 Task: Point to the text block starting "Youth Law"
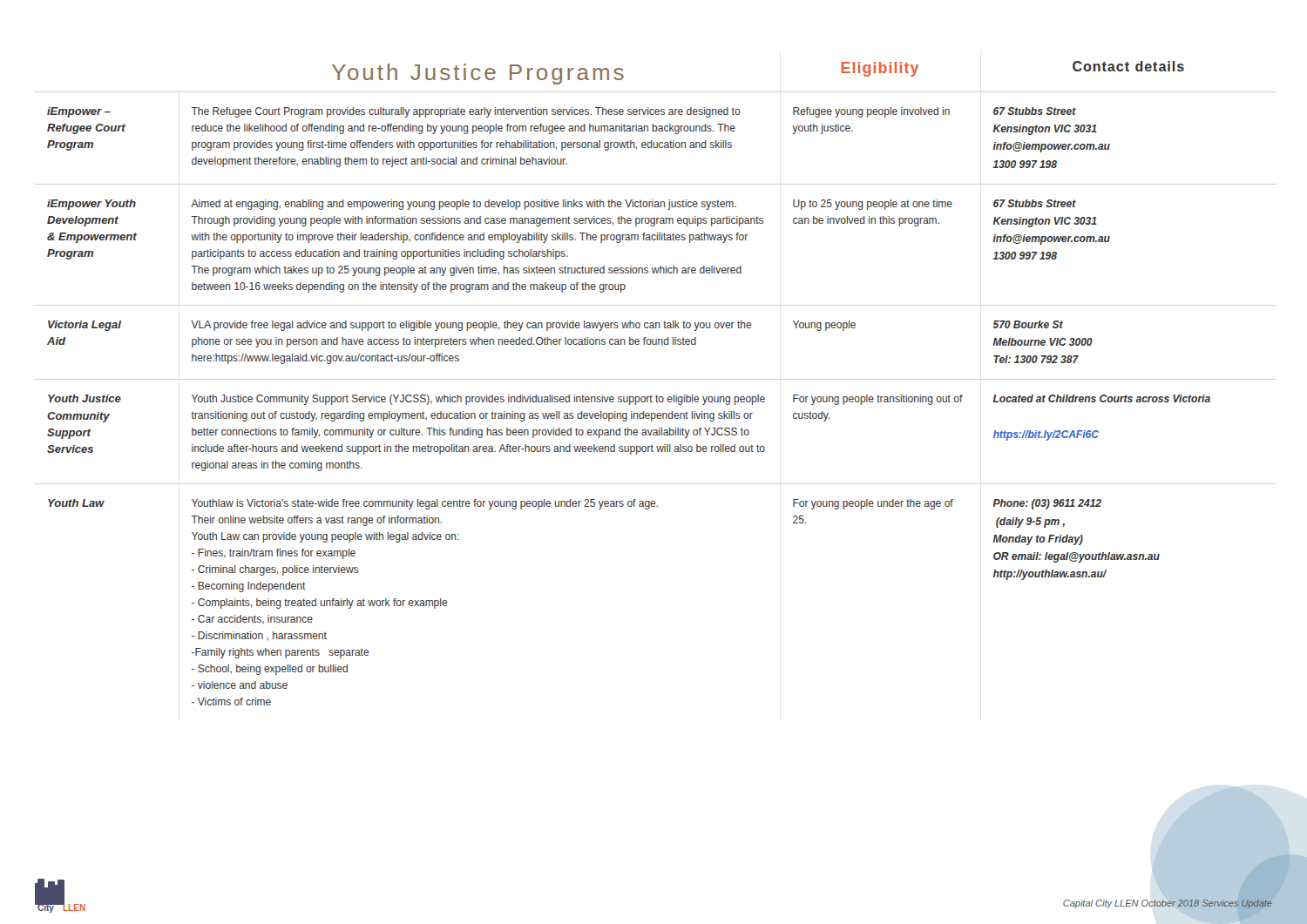[75, 503]
